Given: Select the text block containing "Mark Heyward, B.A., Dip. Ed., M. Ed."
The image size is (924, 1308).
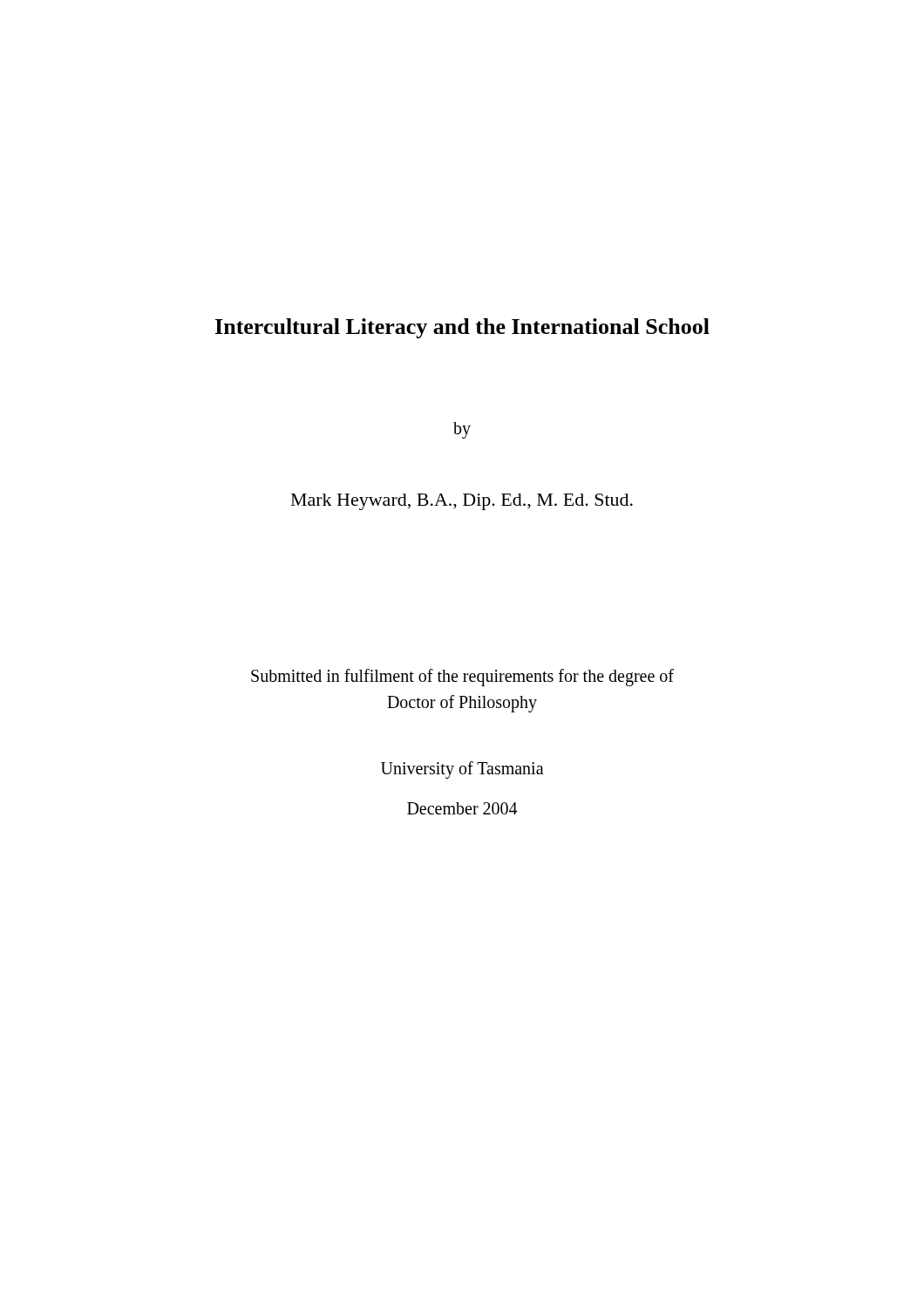Looking at the screenshot, I should click(462, 499).
